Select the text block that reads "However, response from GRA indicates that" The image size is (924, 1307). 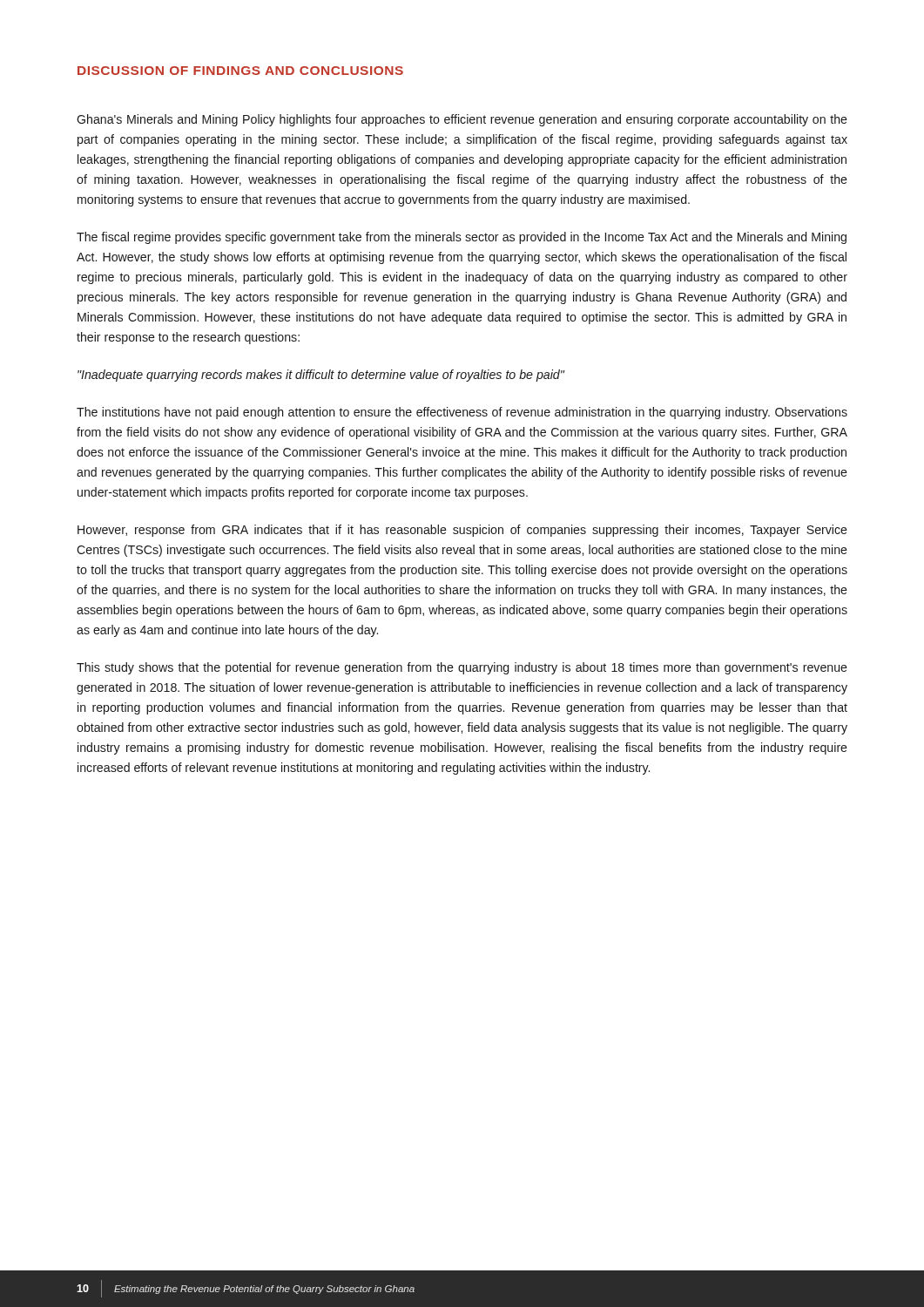pos(462,580)
